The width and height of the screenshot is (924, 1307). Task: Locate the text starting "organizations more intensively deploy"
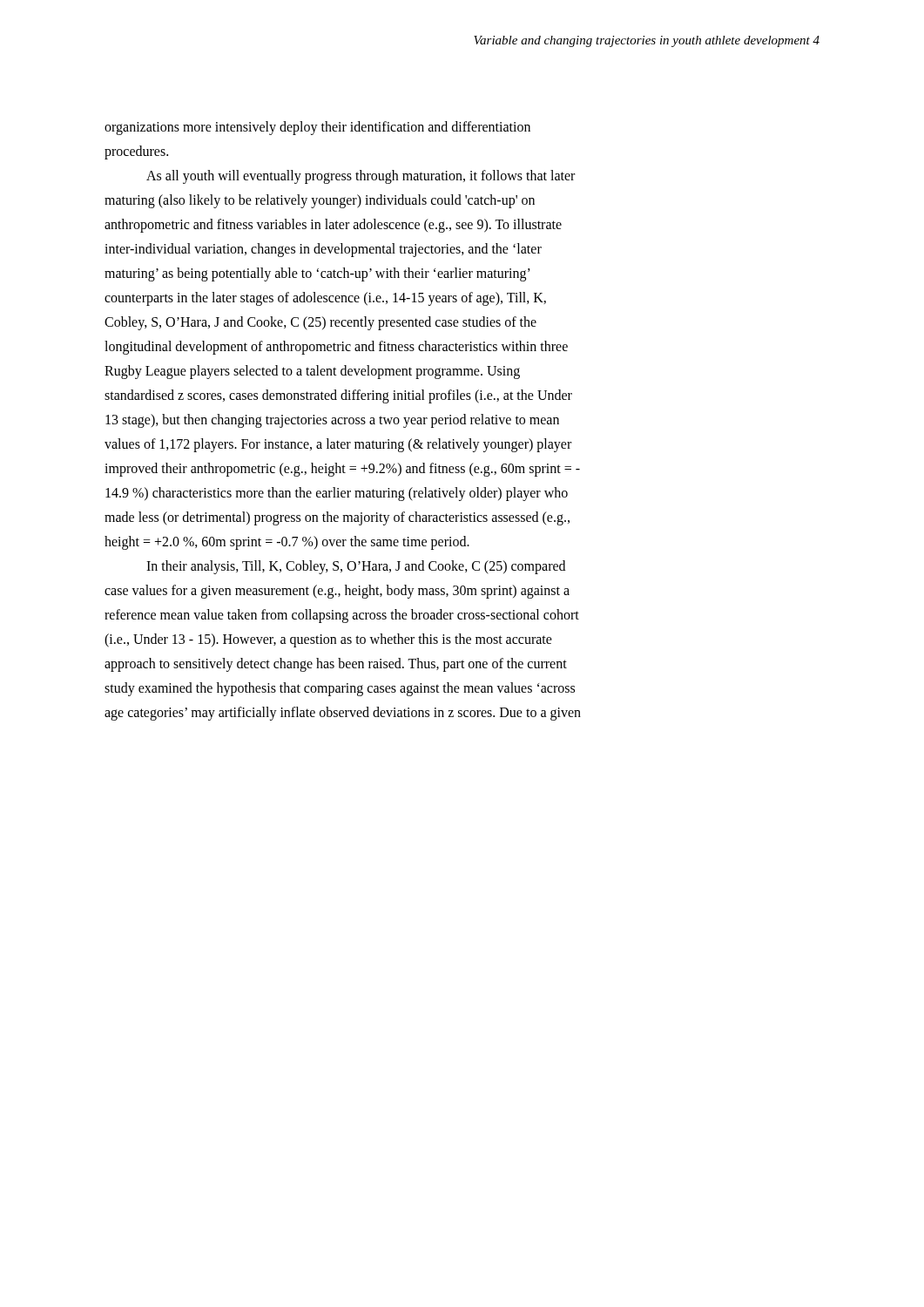(462, 139)
